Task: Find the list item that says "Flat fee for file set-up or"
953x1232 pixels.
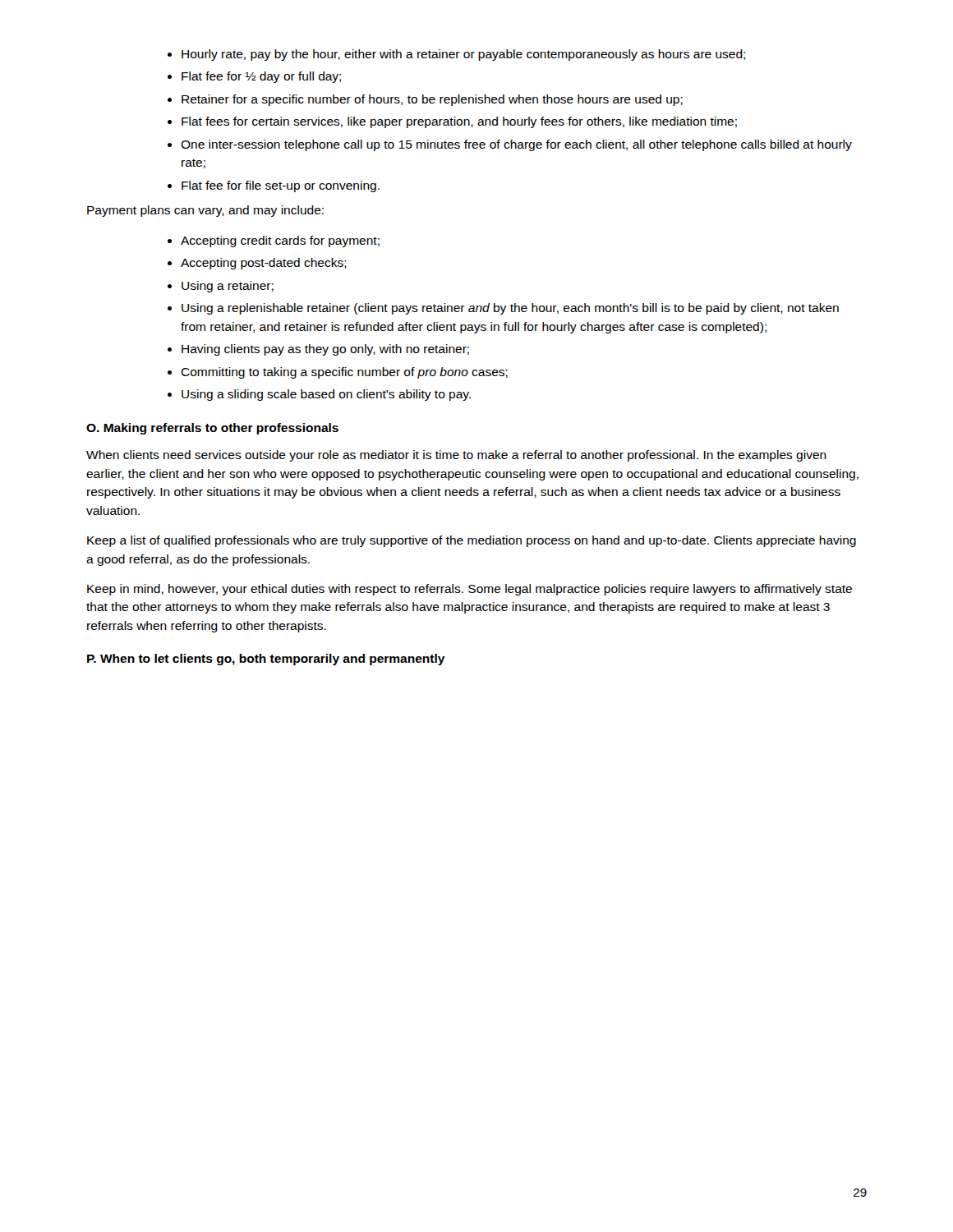Action: [281, 185]
